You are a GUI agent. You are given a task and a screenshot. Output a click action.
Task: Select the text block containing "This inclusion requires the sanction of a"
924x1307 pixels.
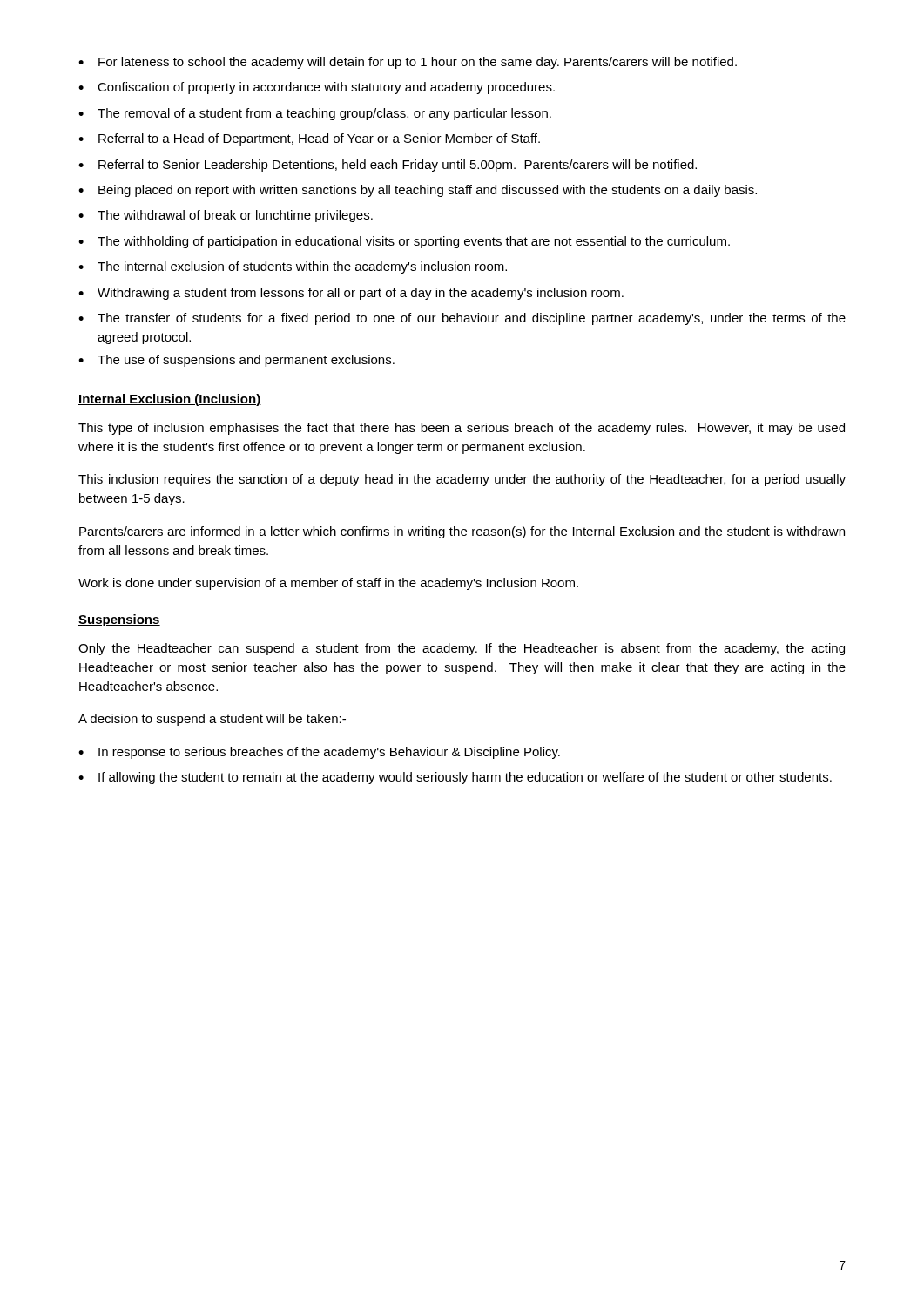462,489
